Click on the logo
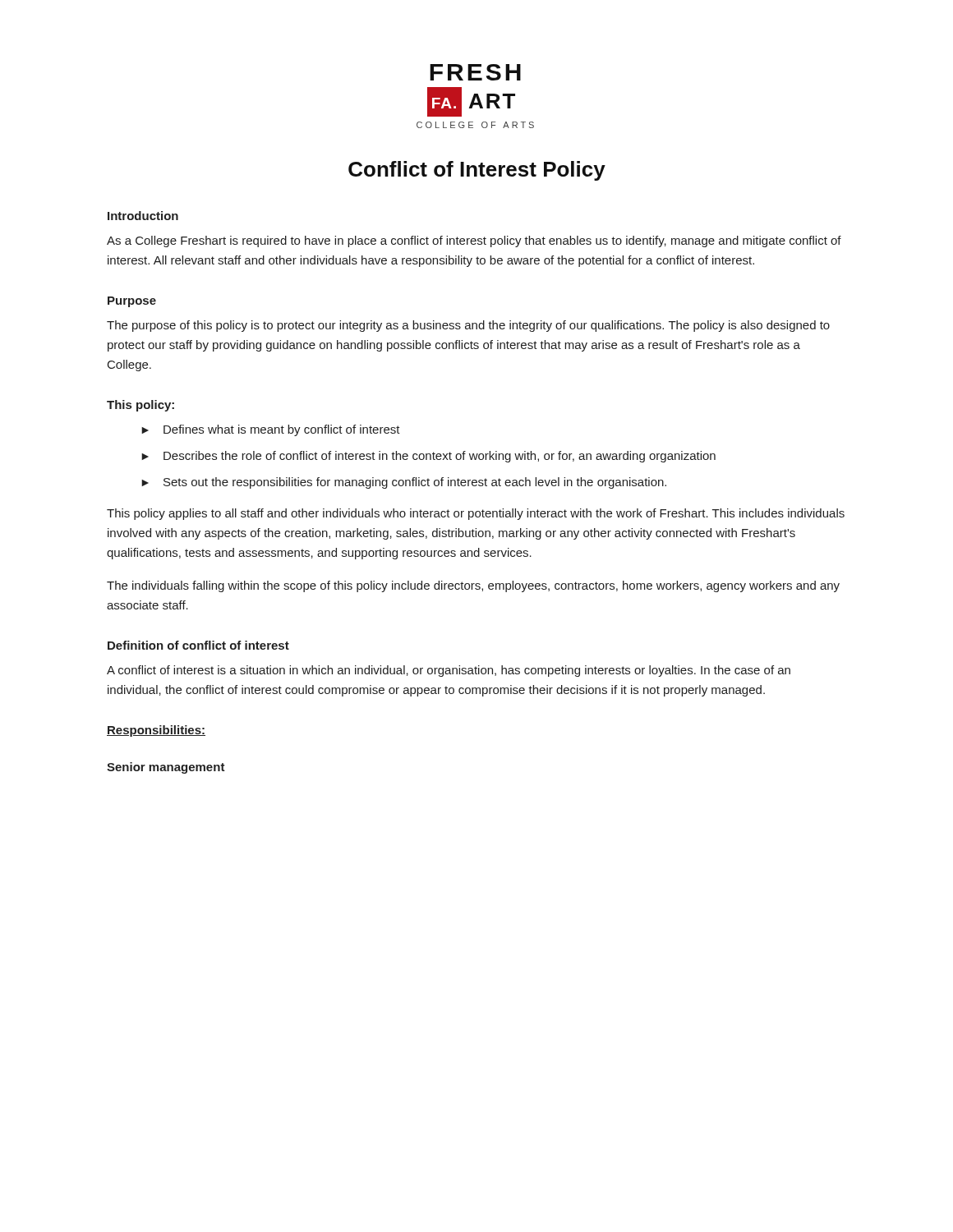Screen dimensions: 1232x953 [476, 96]
